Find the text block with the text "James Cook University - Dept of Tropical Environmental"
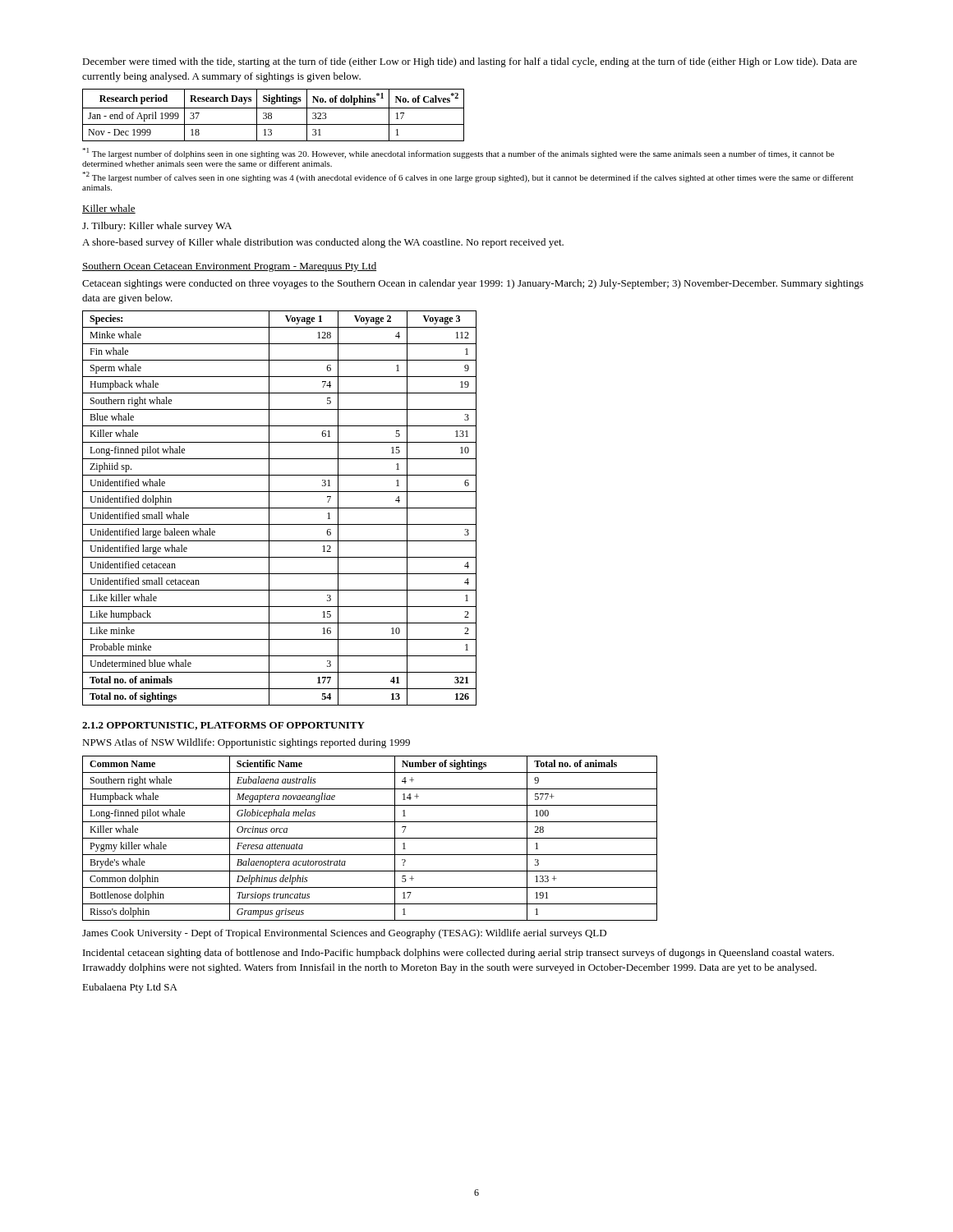The image size is (953, 1232). click(476, 950)
